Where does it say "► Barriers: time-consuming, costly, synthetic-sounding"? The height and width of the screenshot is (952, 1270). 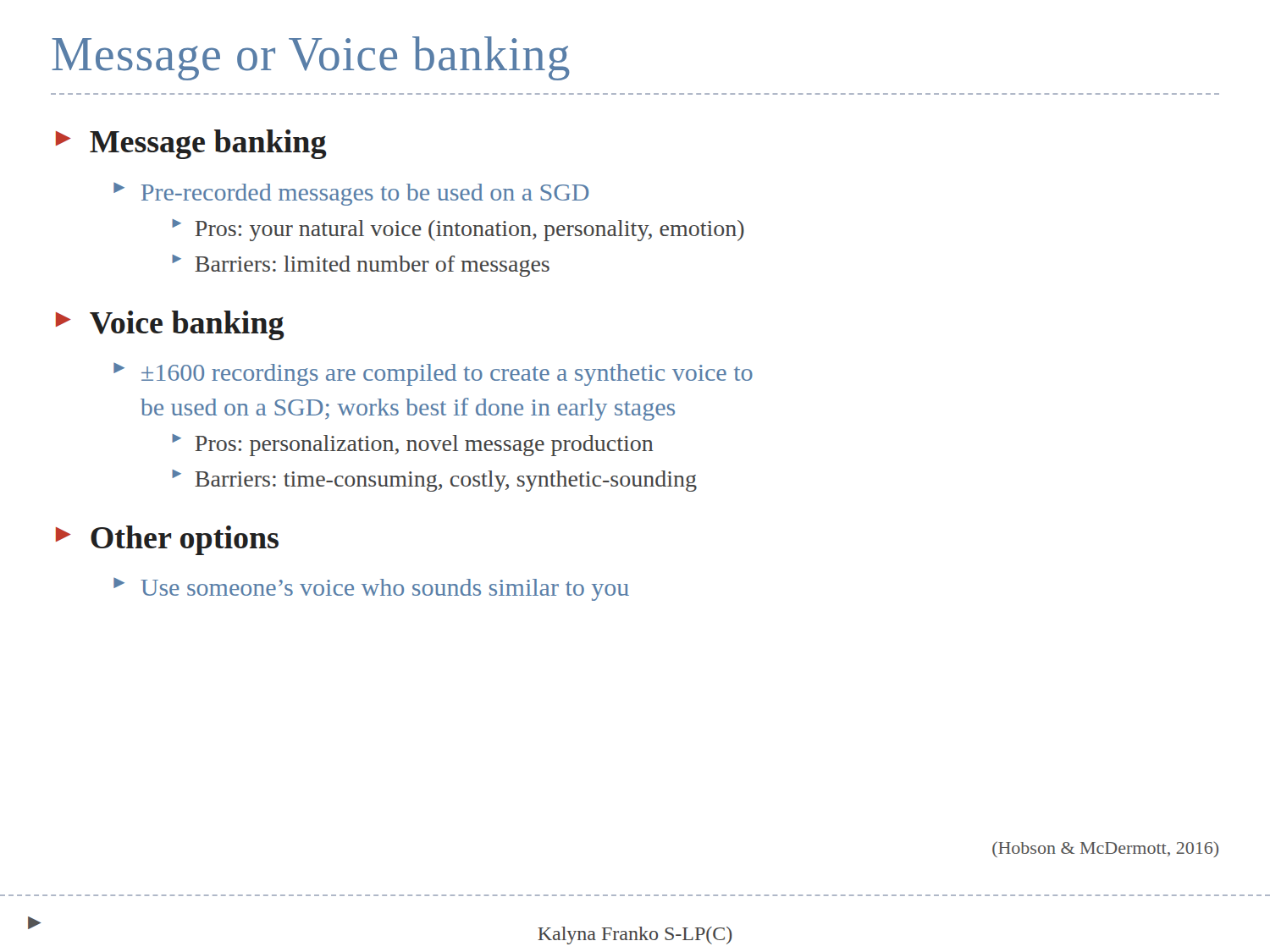[x=433, y=479]
